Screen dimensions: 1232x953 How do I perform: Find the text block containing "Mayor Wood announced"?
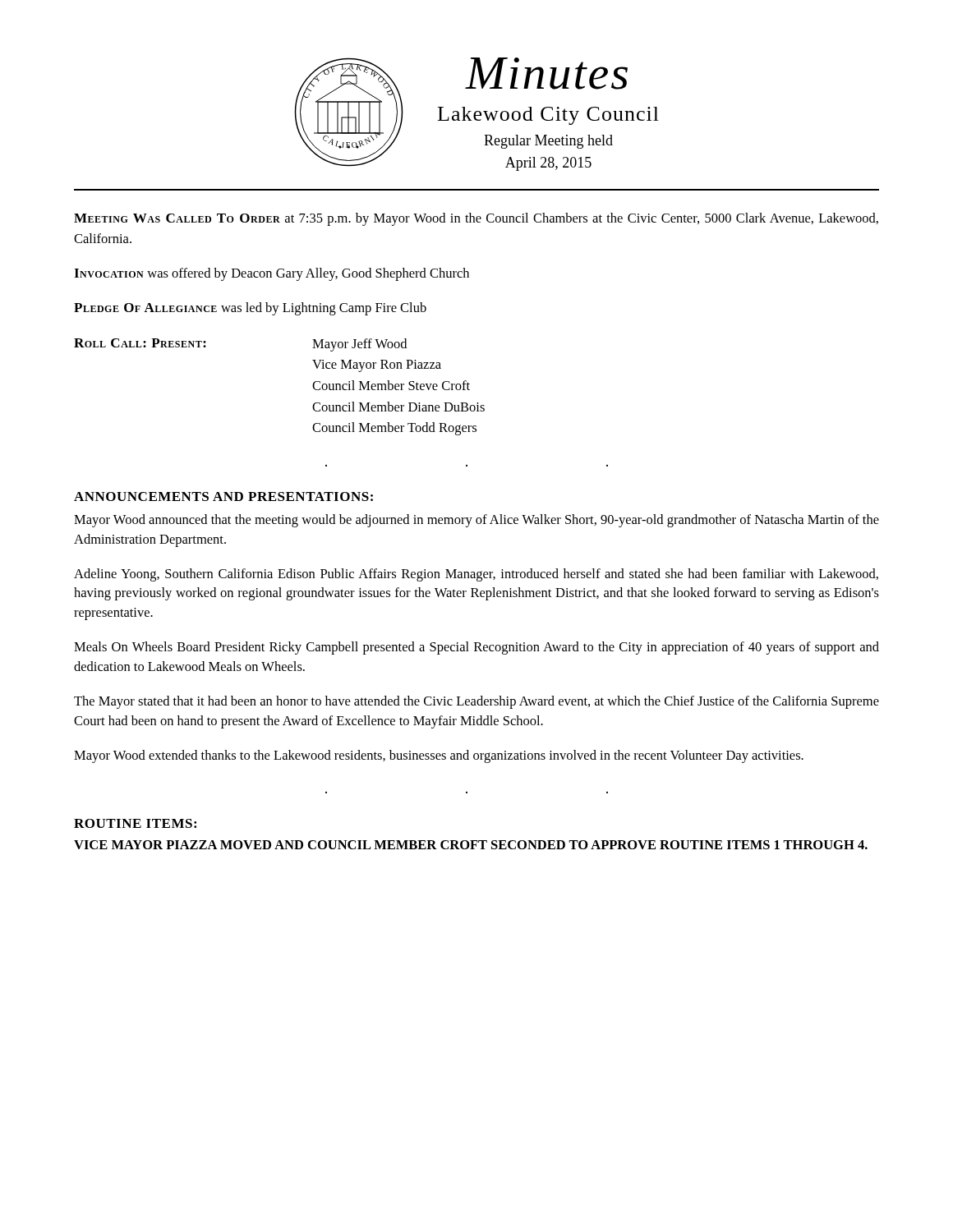(476, 529)
